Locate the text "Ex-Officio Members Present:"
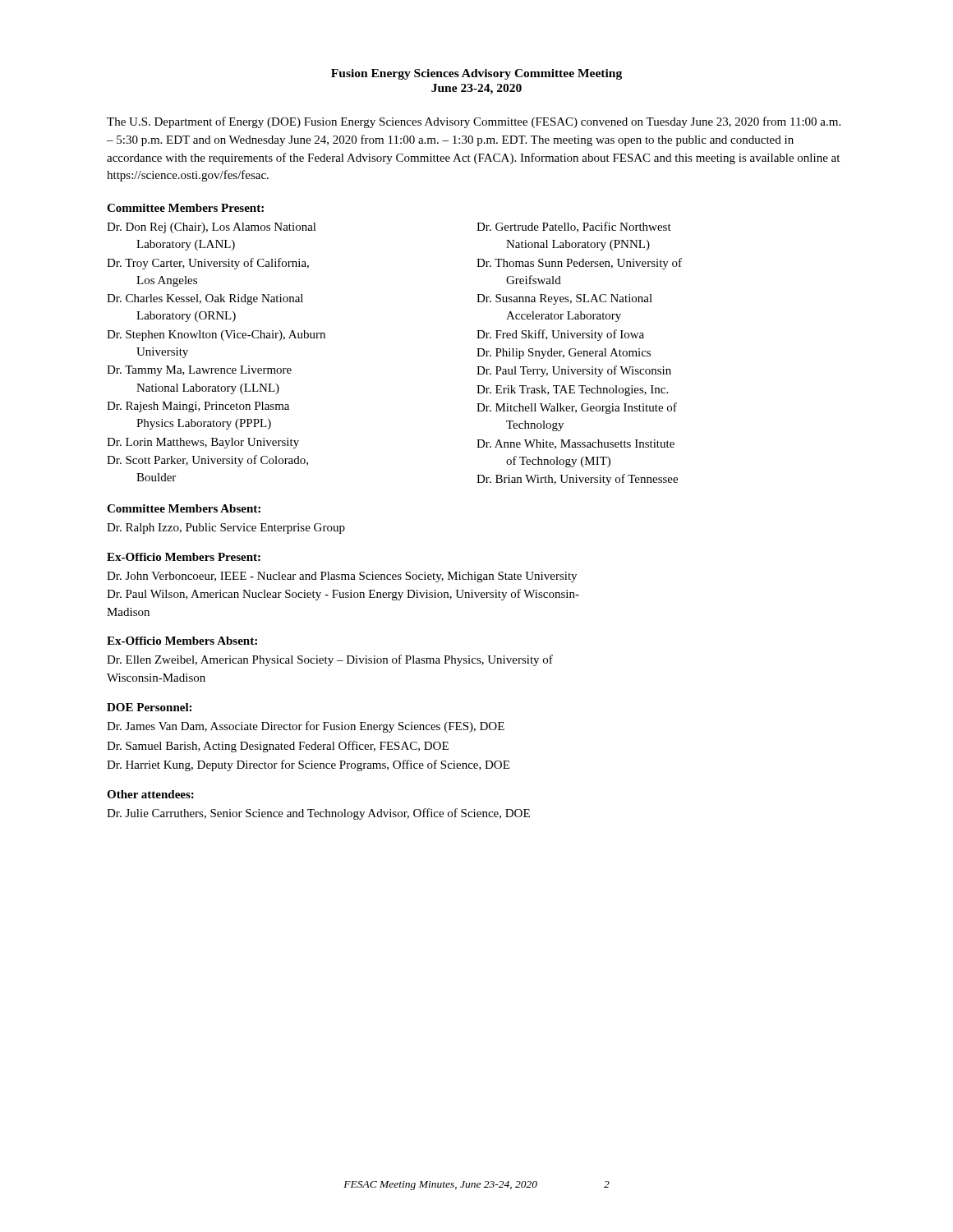This screenshot has height=1232, width=953. point(184,557)
